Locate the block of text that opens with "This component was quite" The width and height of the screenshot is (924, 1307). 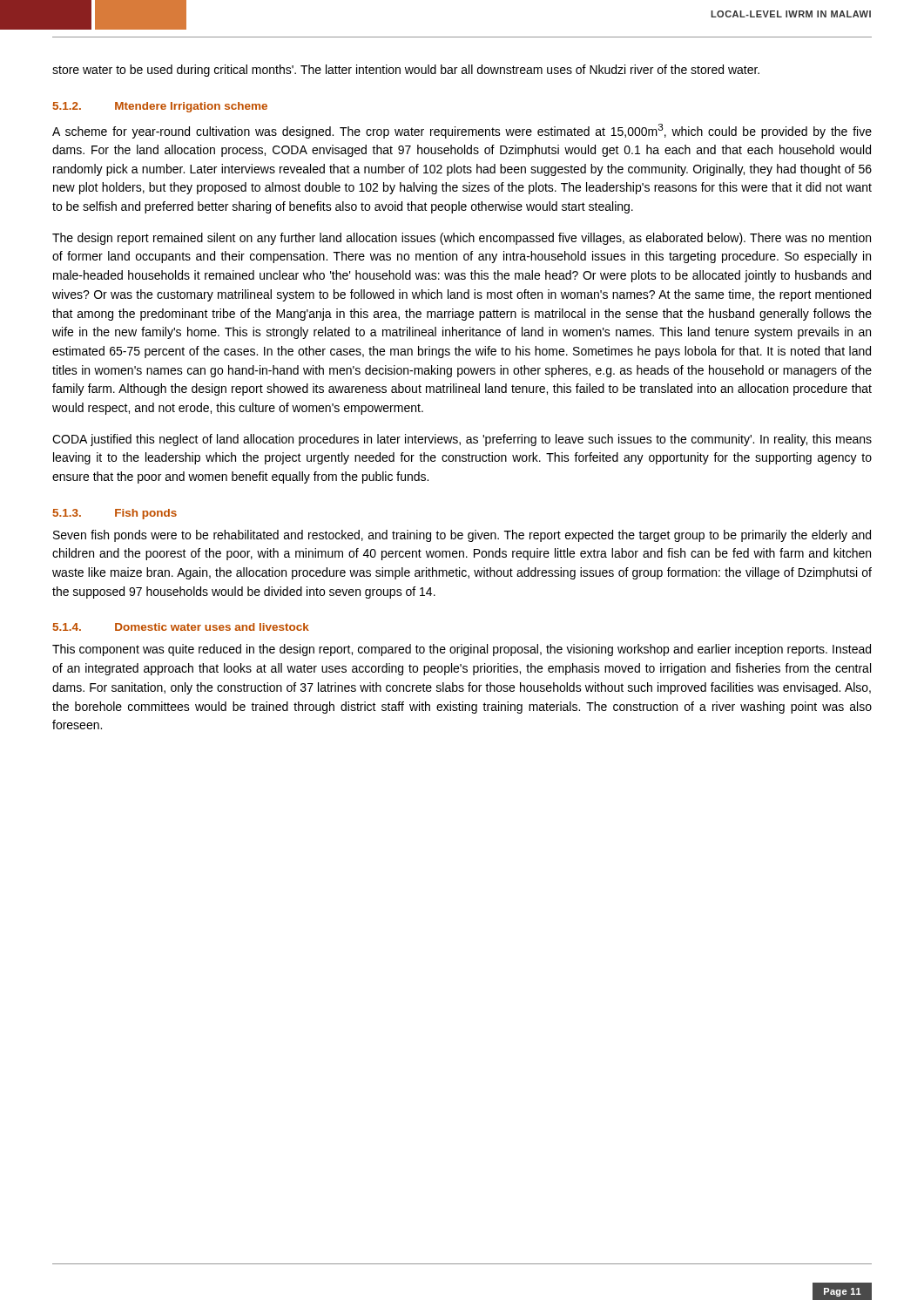pos(462,688)
